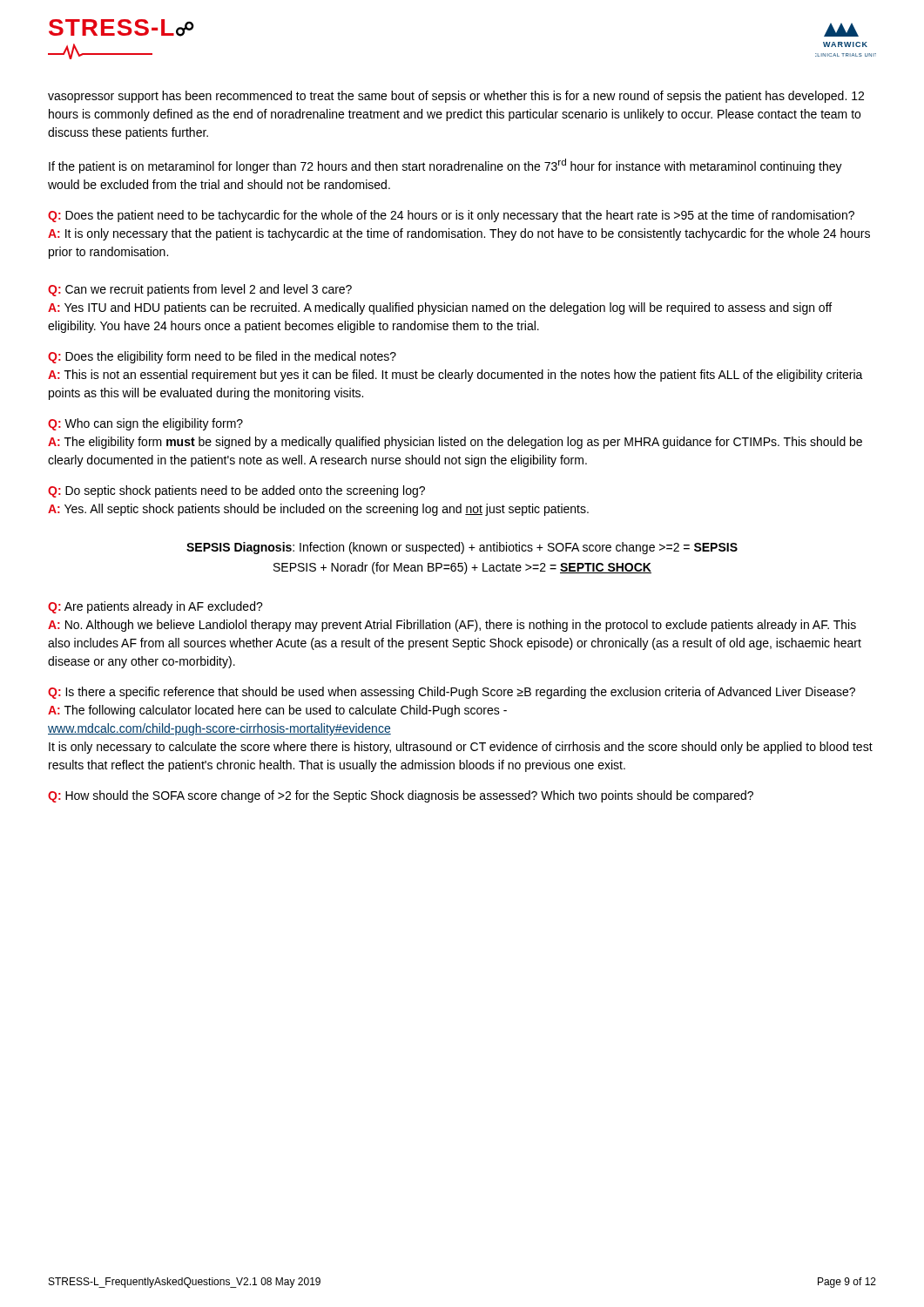Find the text starting "Q: Can we recruit patients from level 2"
924x1307 pixels.
pyautogui.click(x=440, y=307)
